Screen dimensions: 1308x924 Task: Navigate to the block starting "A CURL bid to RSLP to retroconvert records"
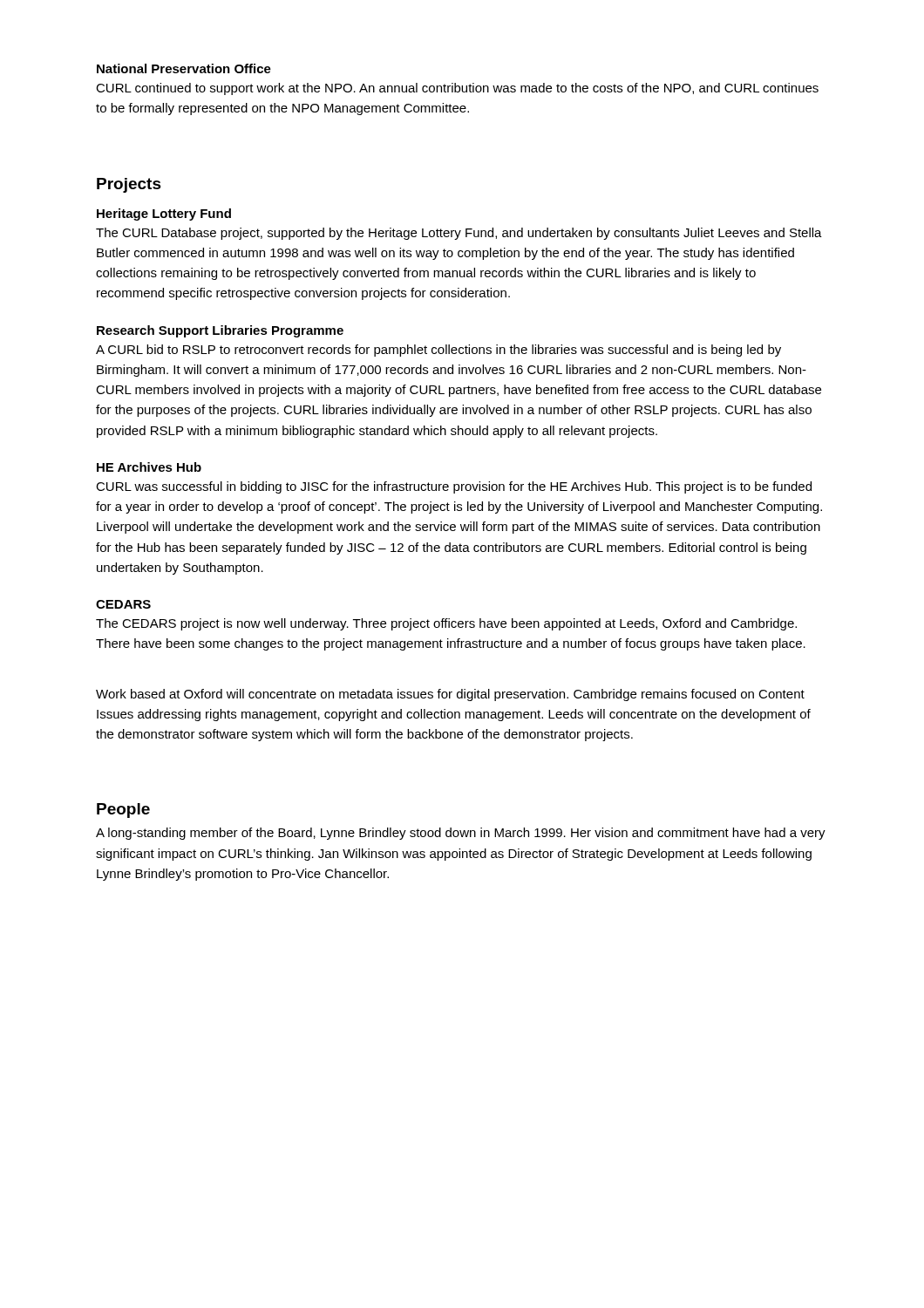pos(459,389)
